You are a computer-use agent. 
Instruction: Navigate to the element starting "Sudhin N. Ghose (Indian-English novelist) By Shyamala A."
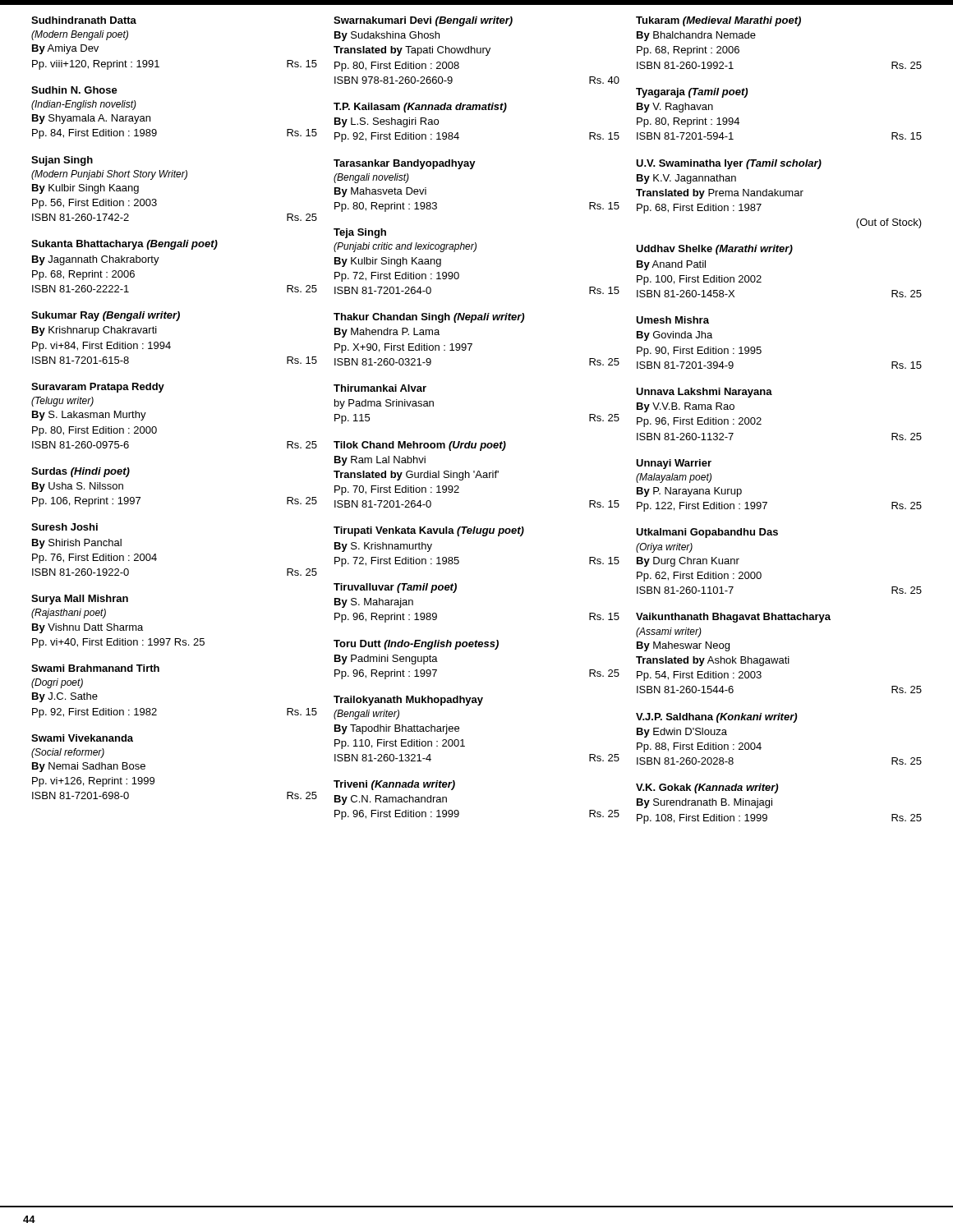pyautogui.click(x=74, y=90)
